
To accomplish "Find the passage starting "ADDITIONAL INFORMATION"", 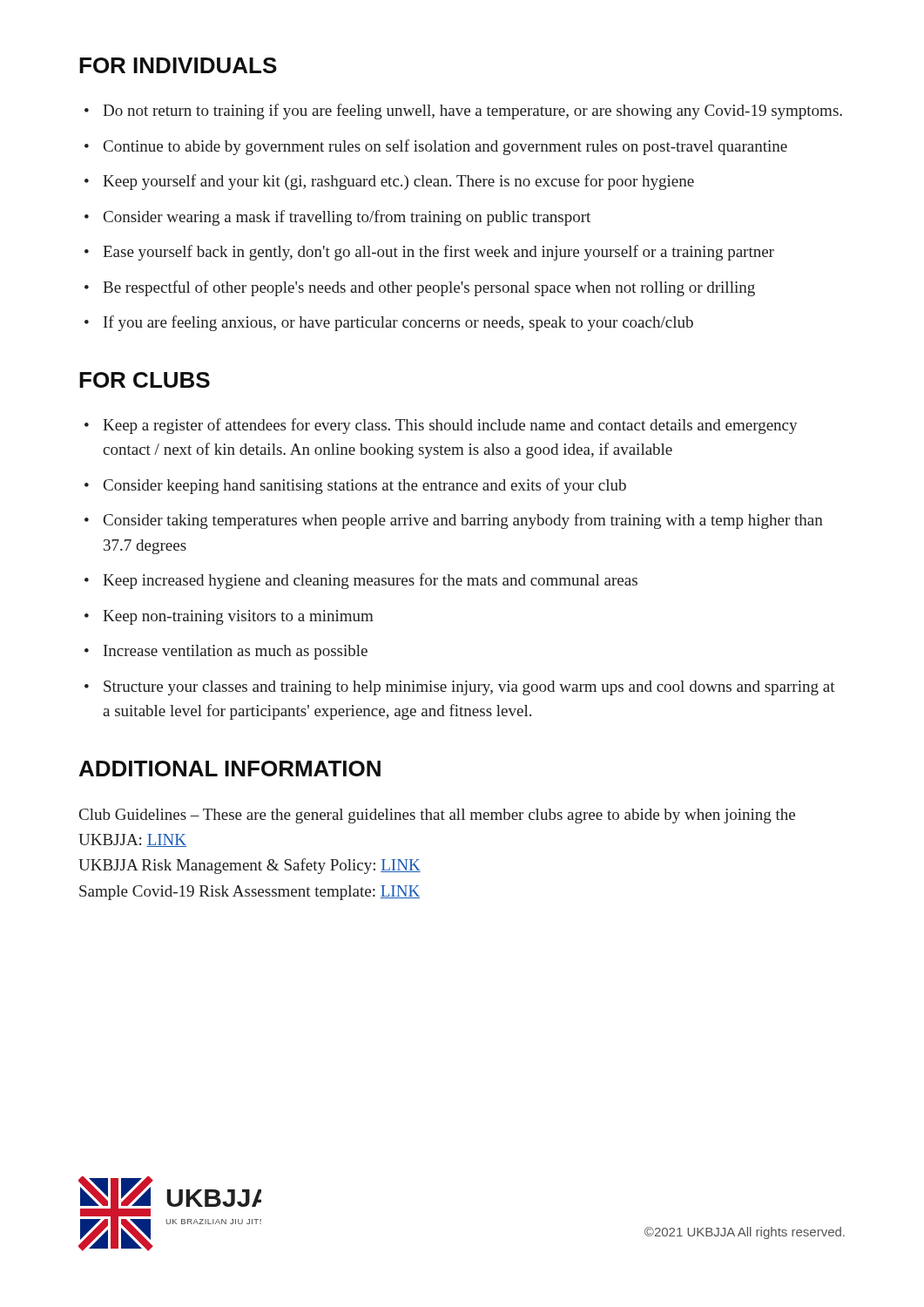I will point(230,768).
